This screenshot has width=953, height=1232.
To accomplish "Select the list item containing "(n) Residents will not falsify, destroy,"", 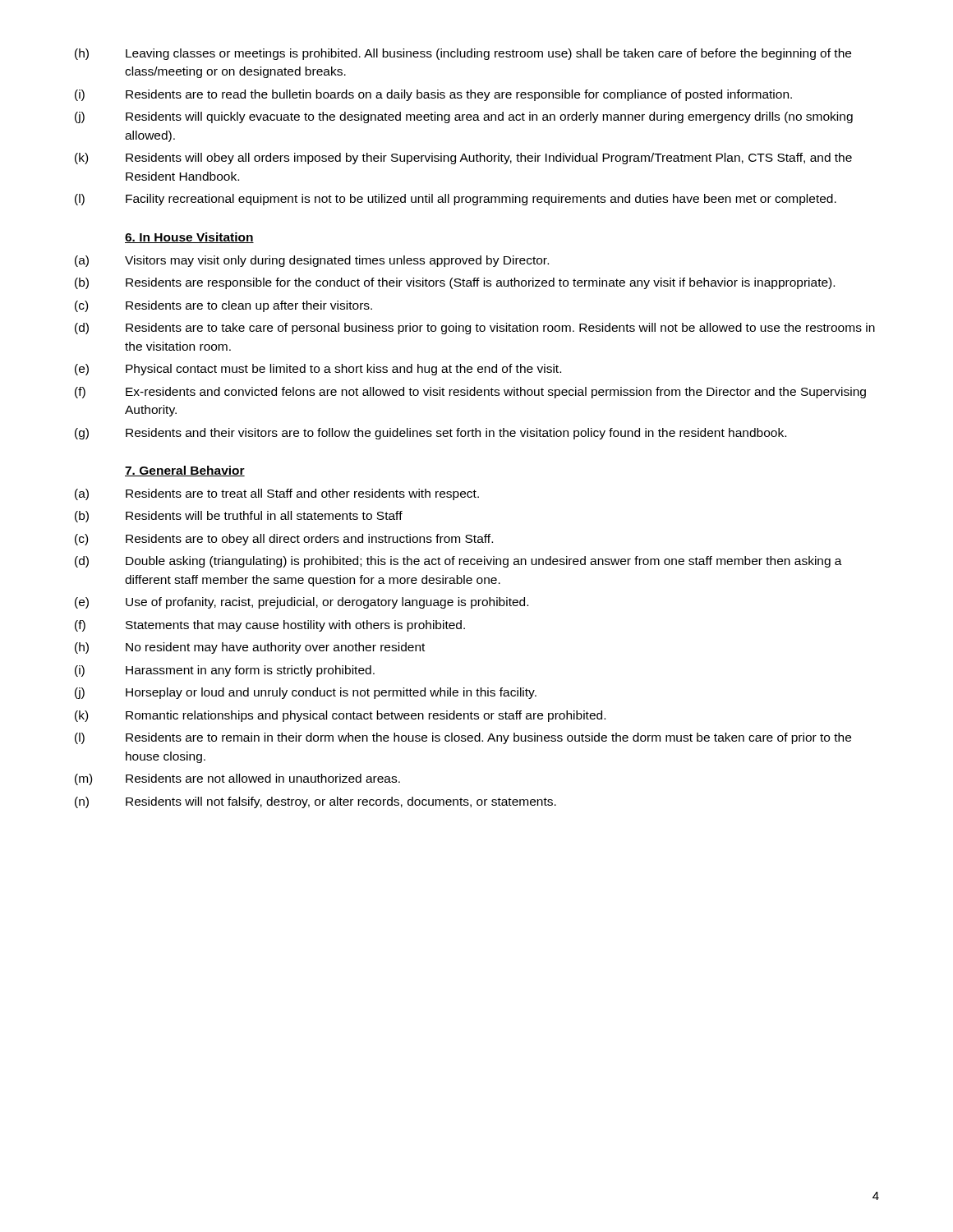I will tap(476, 801).
